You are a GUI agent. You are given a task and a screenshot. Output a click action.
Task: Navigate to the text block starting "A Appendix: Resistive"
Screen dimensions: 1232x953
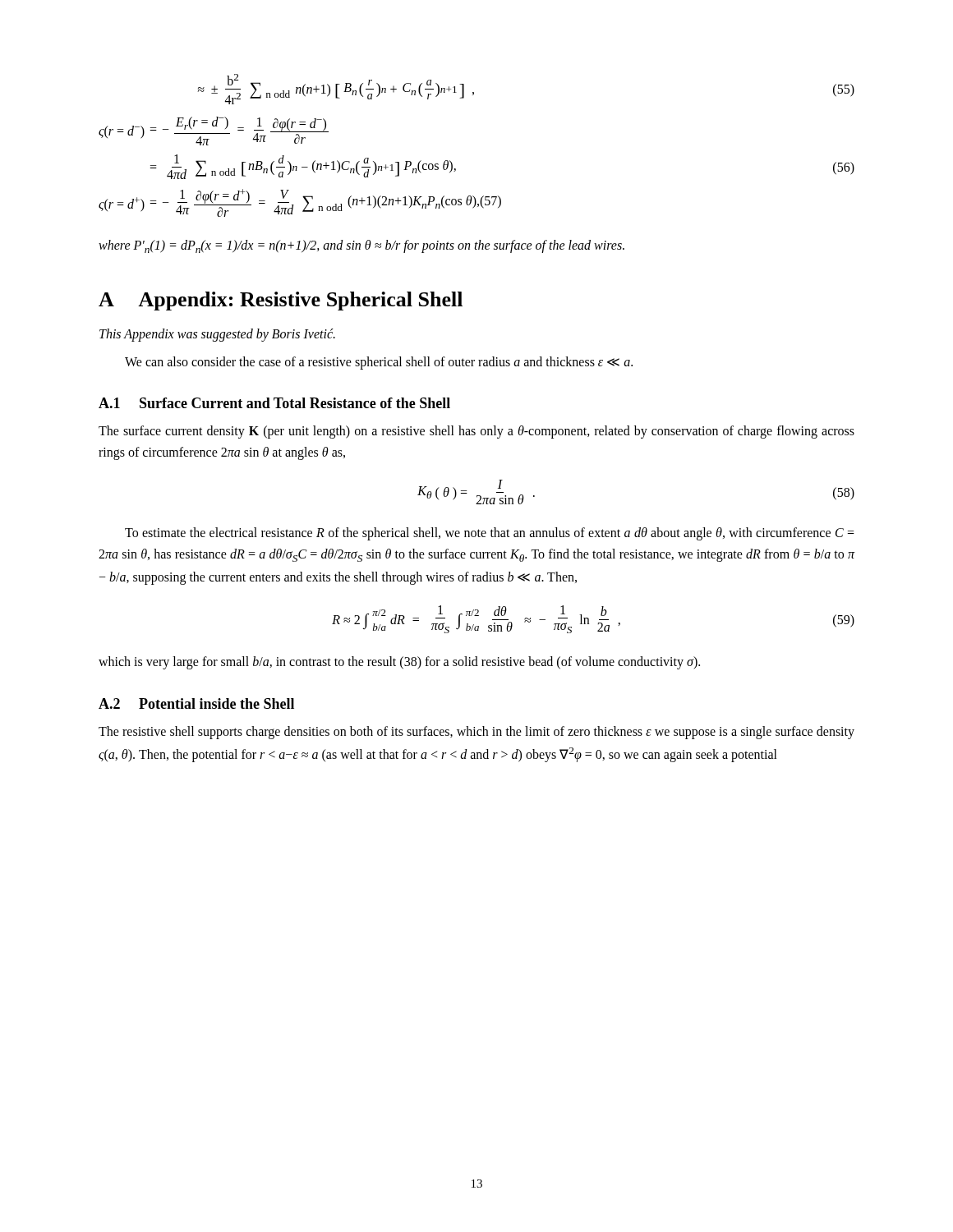281,299
